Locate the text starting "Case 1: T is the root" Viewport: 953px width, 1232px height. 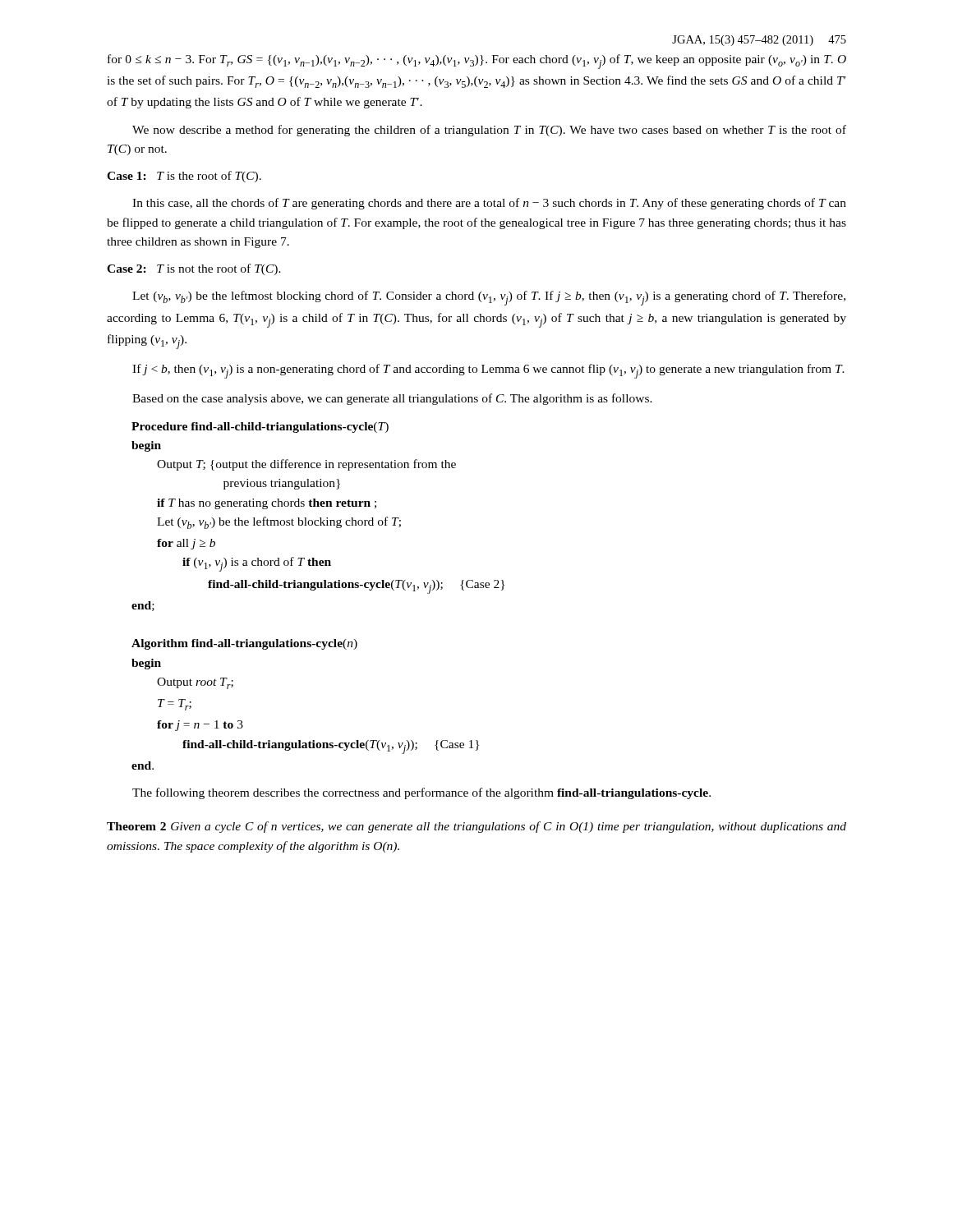tap(184, 177)
